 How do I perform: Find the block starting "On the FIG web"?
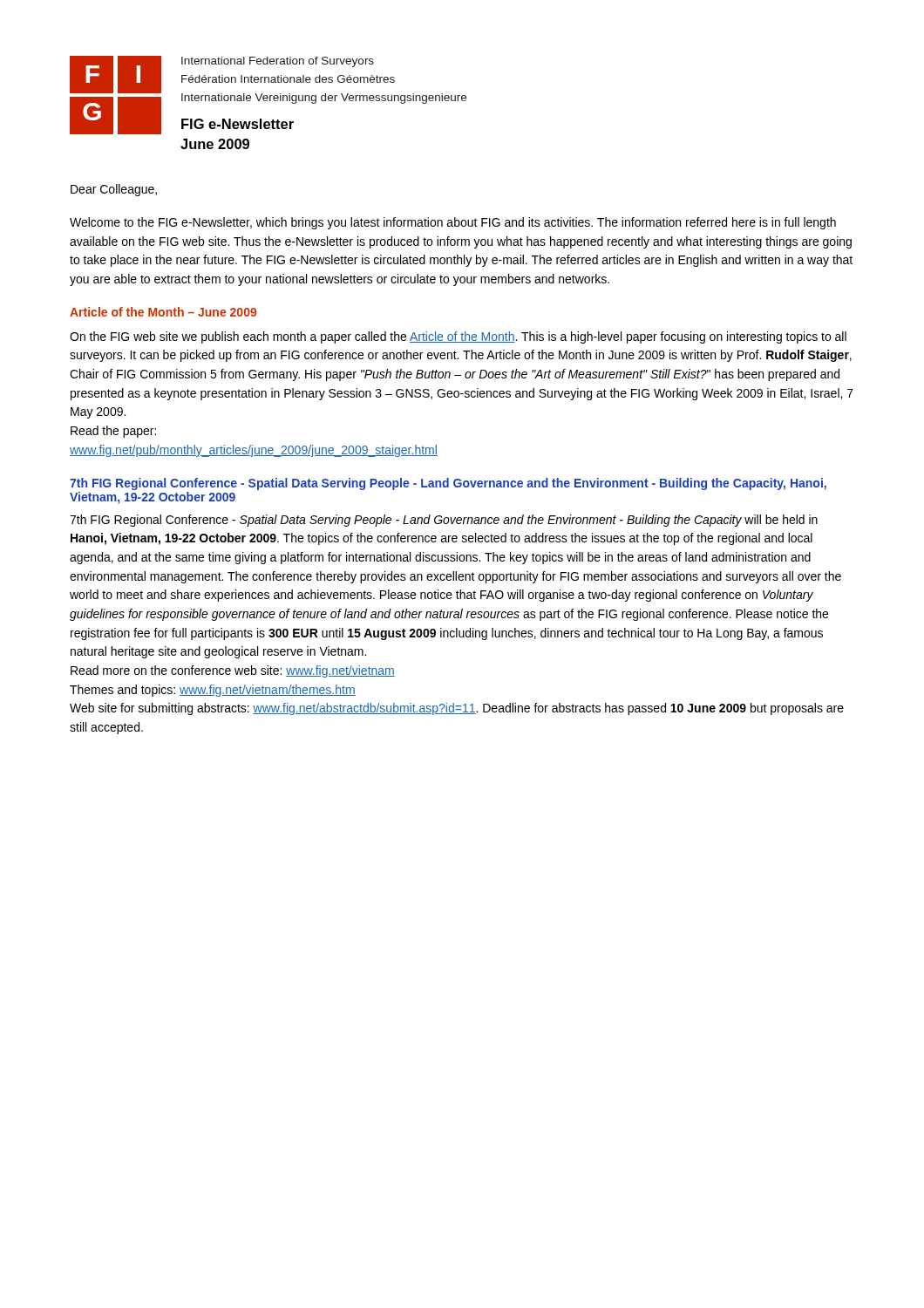click(x=462, y=393)
